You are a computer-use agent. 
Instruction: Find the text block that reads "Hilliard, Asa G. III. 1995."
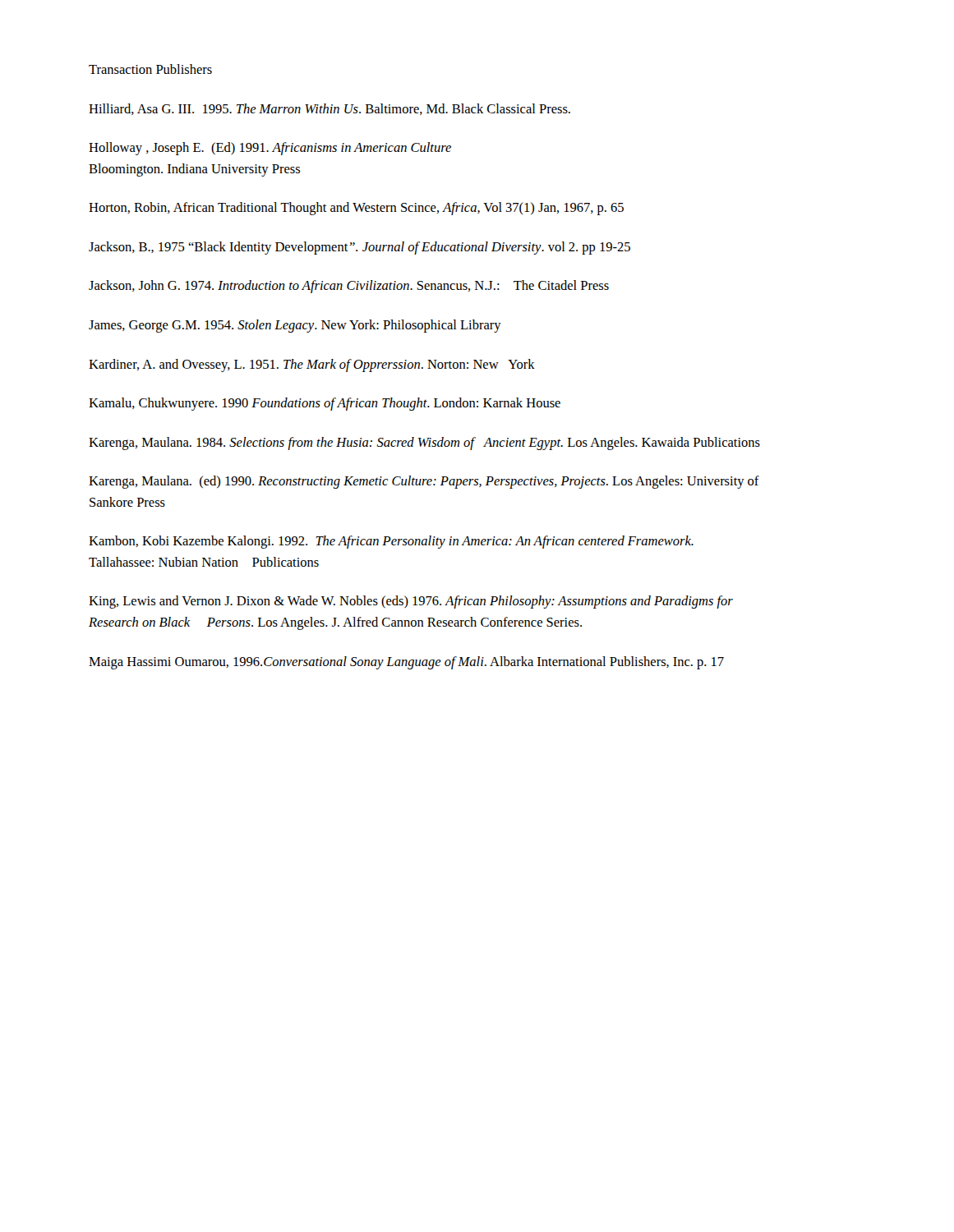click(x=330, y=108)
